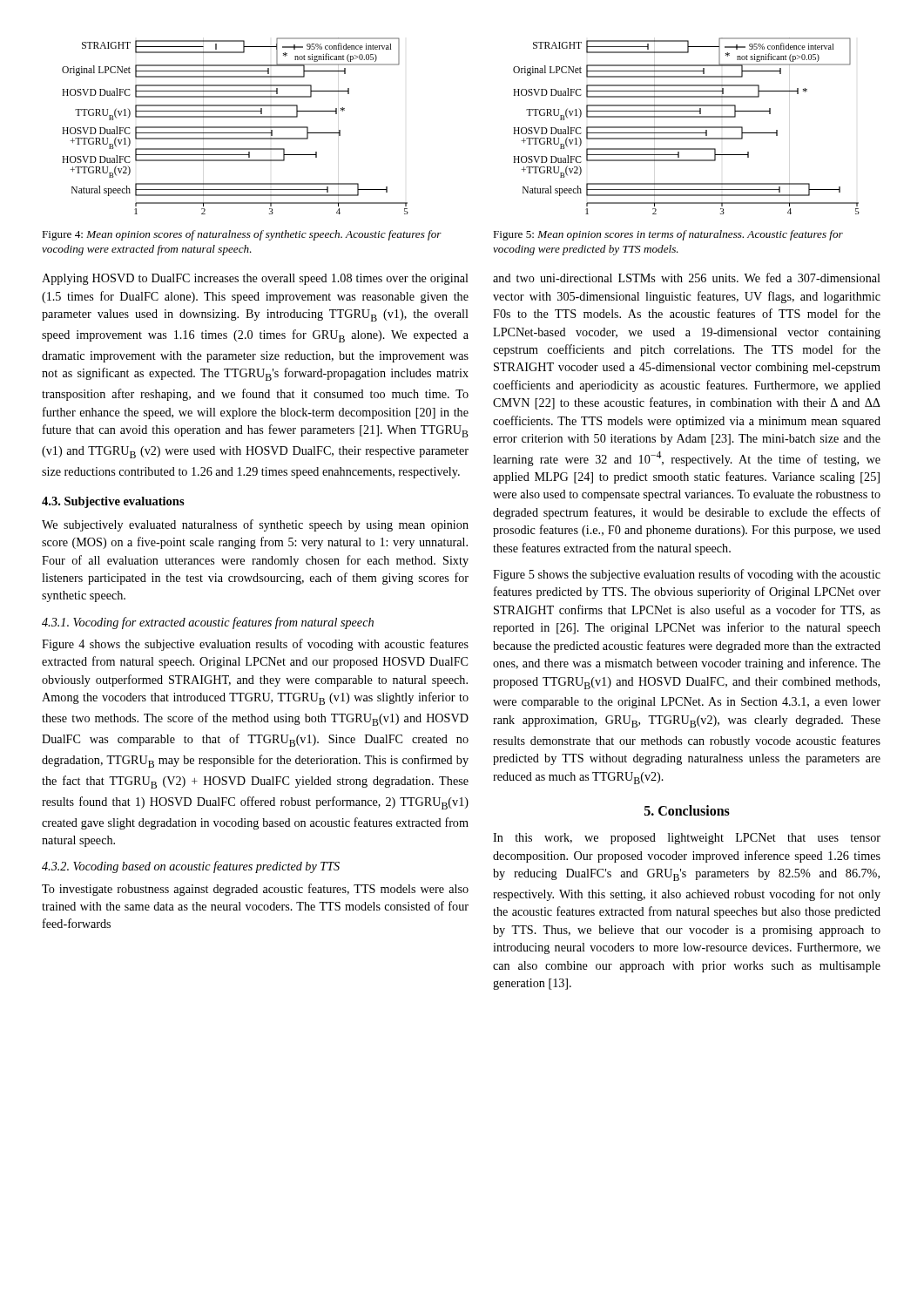Find the text starting "5. Conclusions"
The height and width of the screenshot is (1307, 924).
(x=687, y=811)
